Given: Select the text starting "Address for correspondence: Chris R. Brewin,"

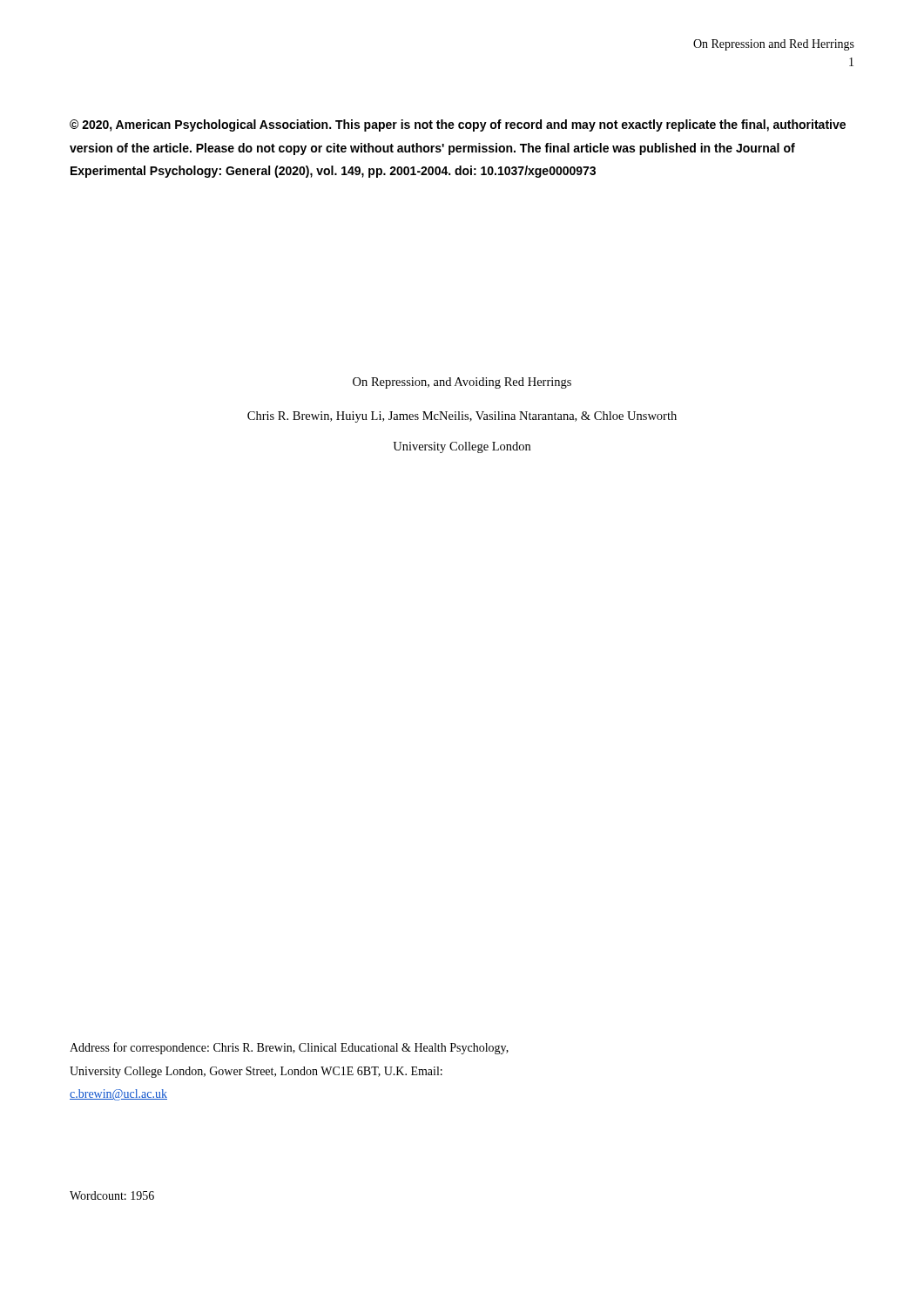Looking at the screenshot, I should click(x=289, y=1071).
